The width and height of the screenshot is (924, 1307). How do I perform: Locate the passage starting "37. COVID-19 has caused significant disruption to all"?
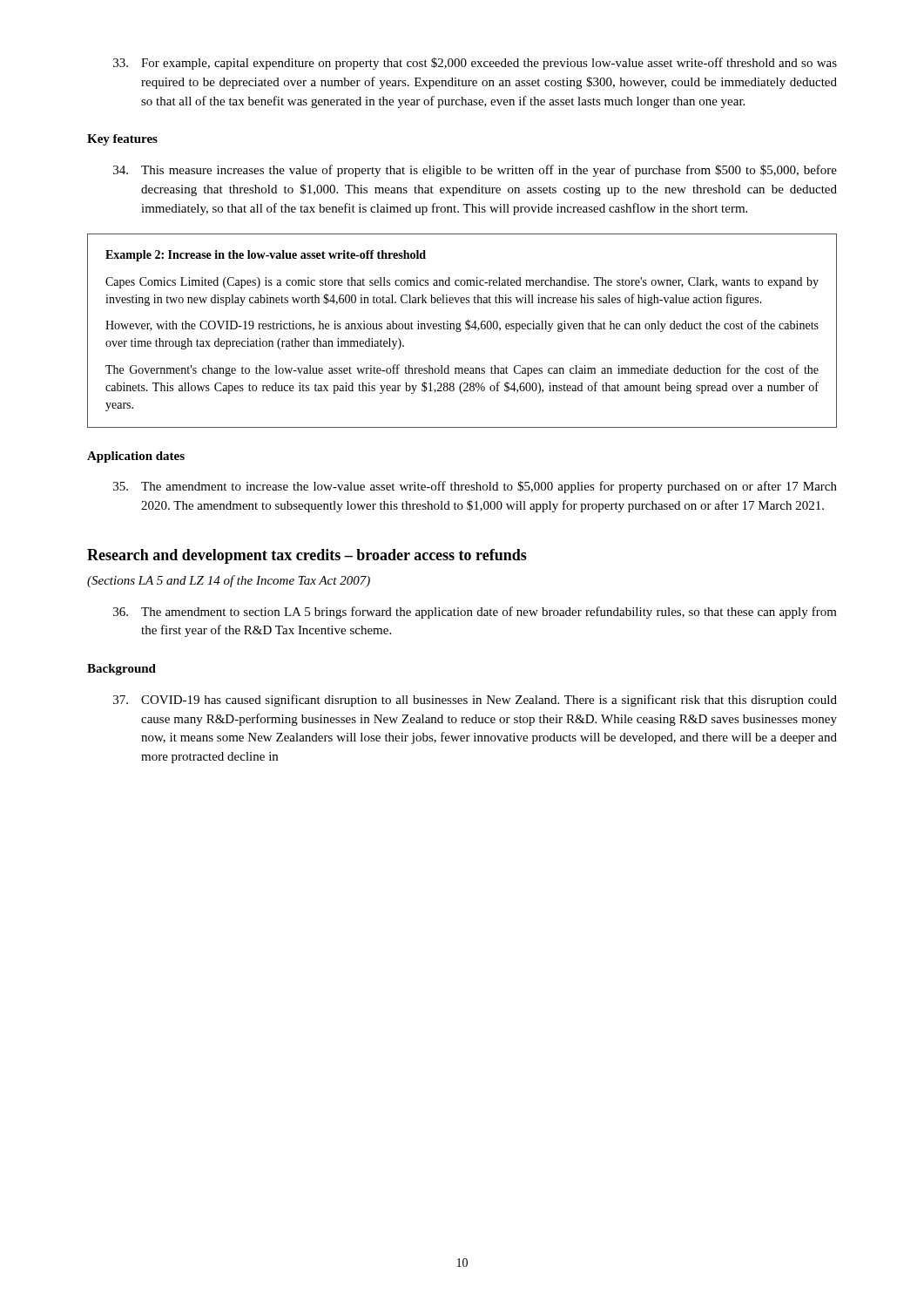(462, 729)
